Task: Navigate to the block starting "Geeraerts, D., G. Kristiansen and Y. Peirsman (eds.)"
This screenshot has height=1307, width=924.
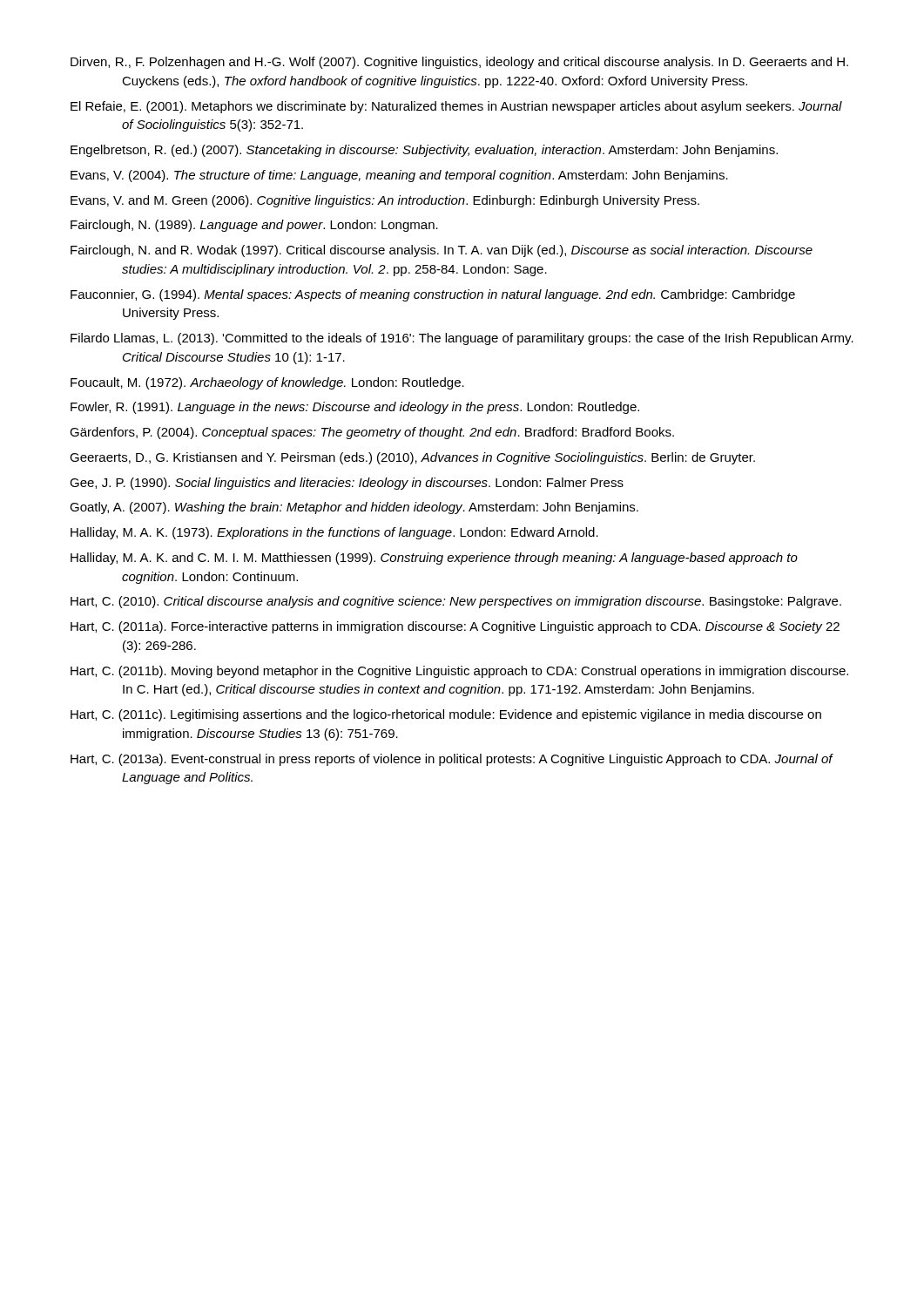Action: coord(413,457)
